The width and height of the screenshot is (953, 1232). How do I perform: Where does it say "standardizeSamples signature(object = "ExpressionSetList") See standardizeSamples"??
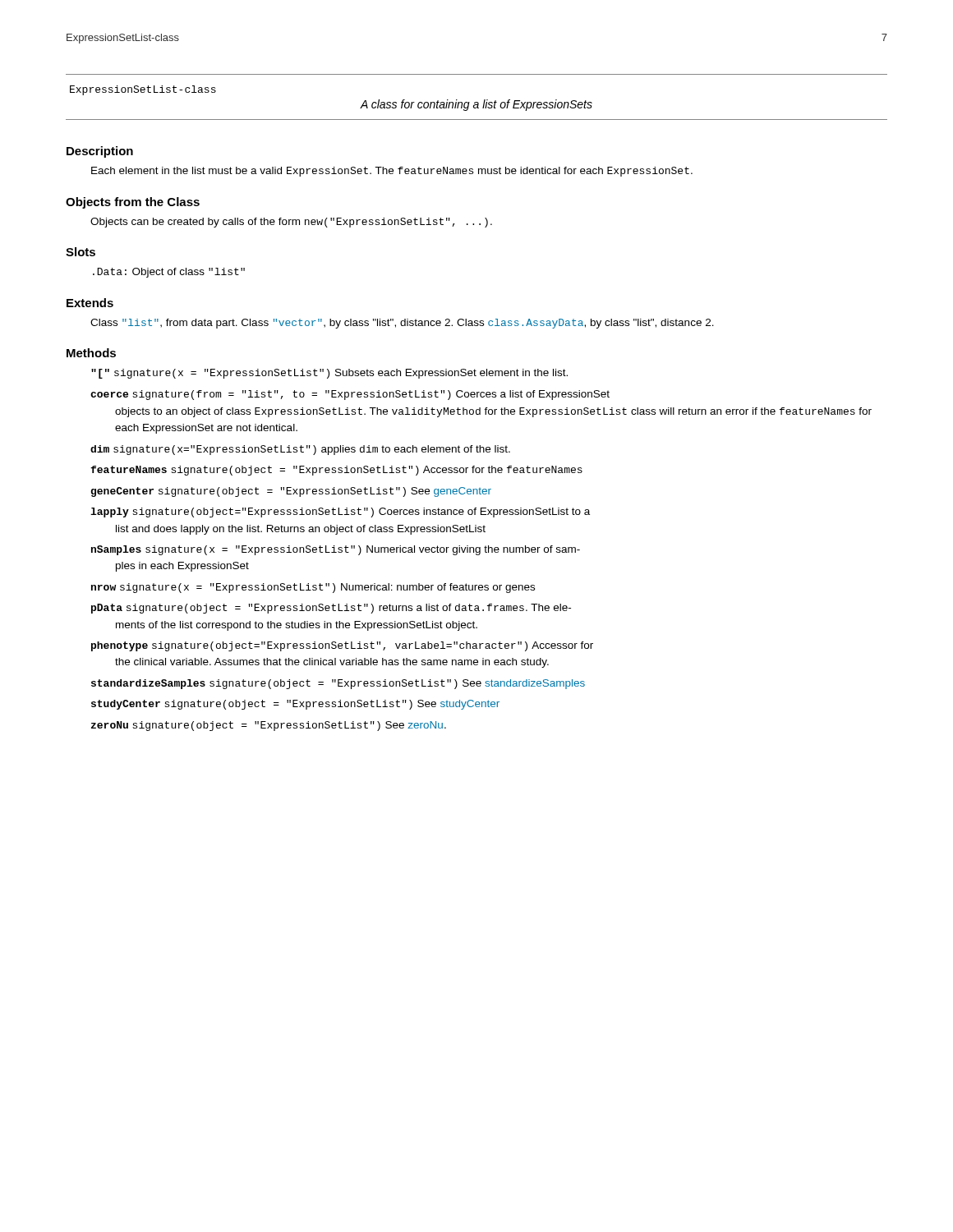click(x=338, y=683)
